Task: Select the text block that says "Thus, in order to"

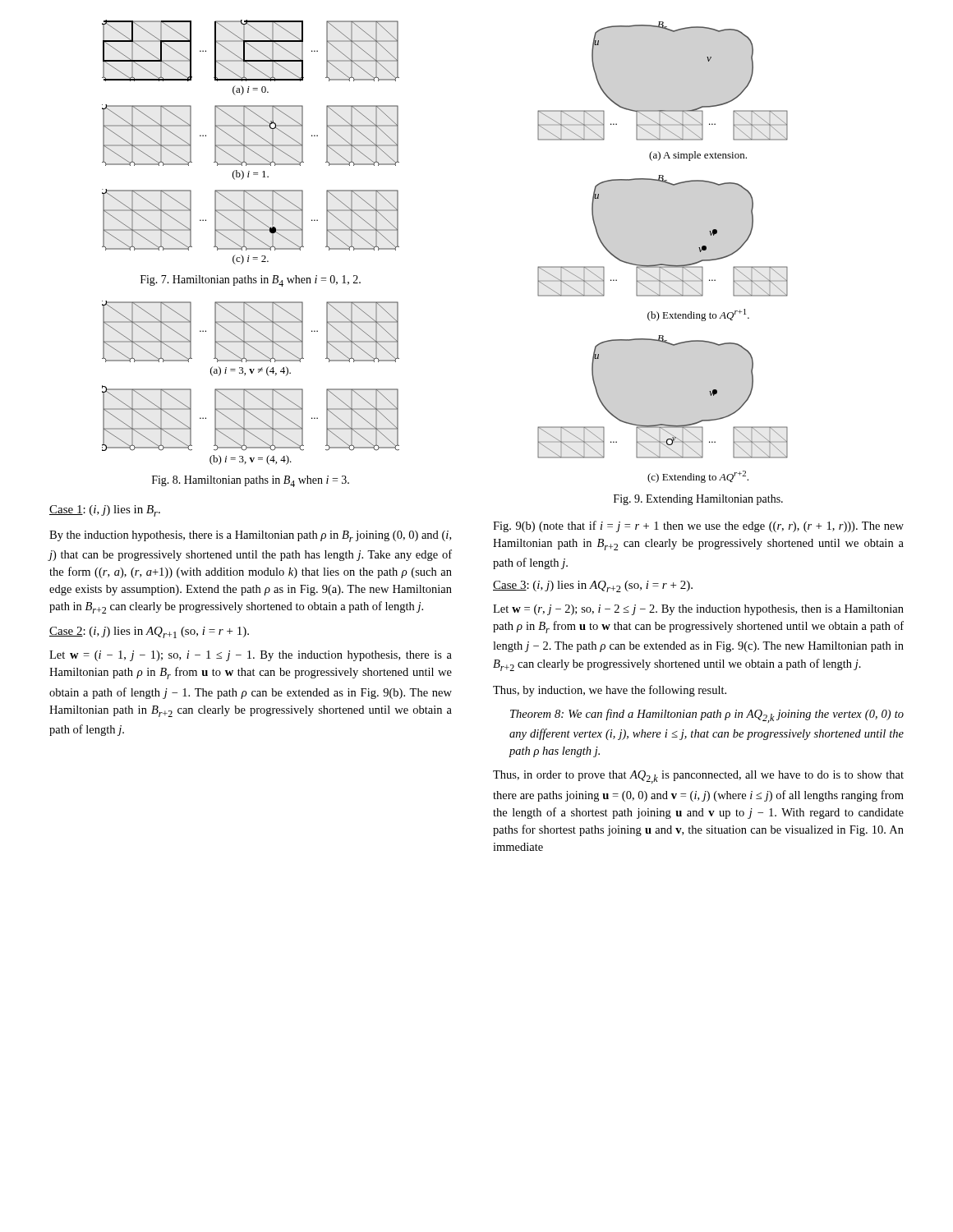Action: tap(698, 811)
